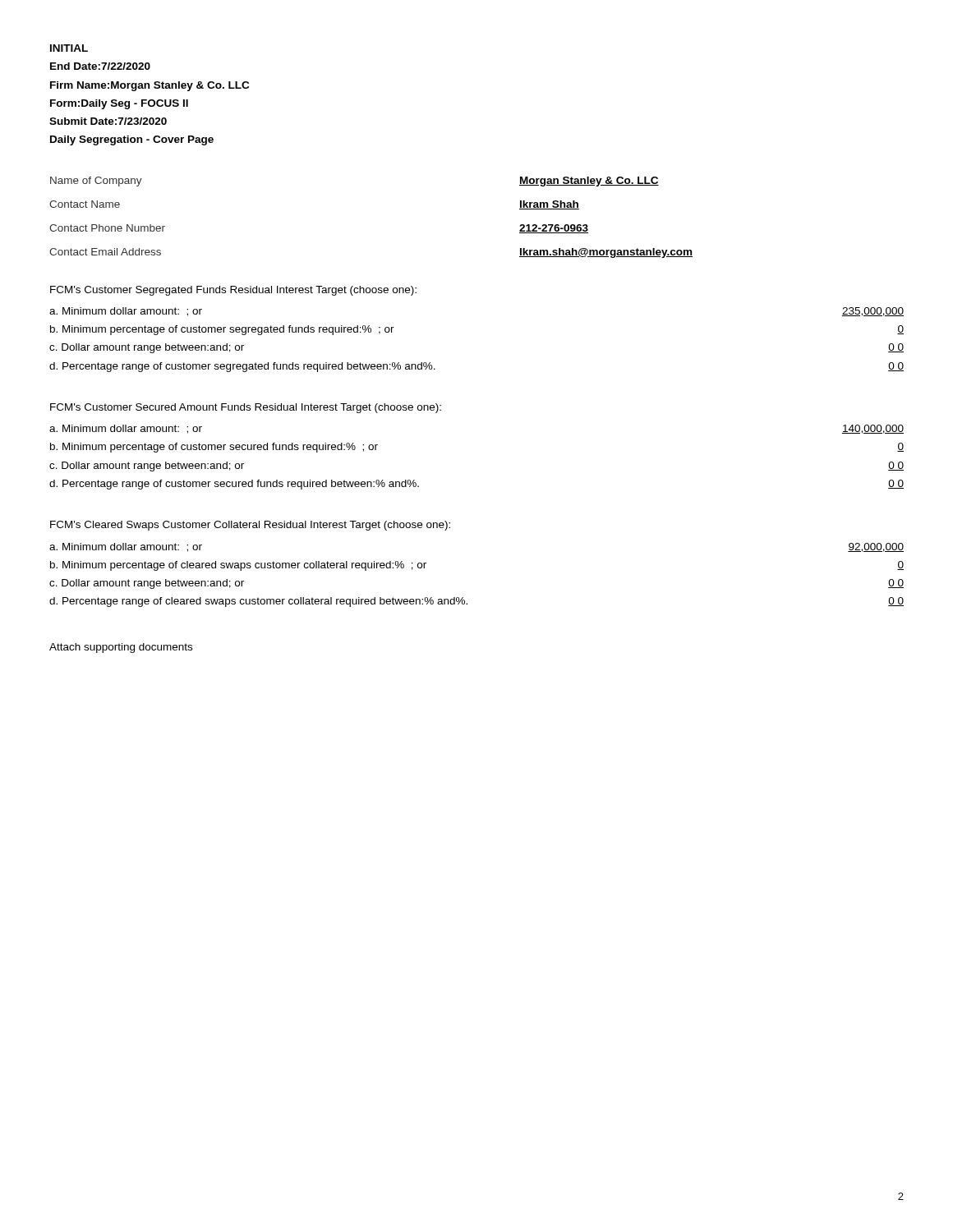This screenshot has height=1232, width=953.
Task: Locate the text block starting "Name of Company Morgan Stanley & Co. LLC"
Action: click(97, 183)
